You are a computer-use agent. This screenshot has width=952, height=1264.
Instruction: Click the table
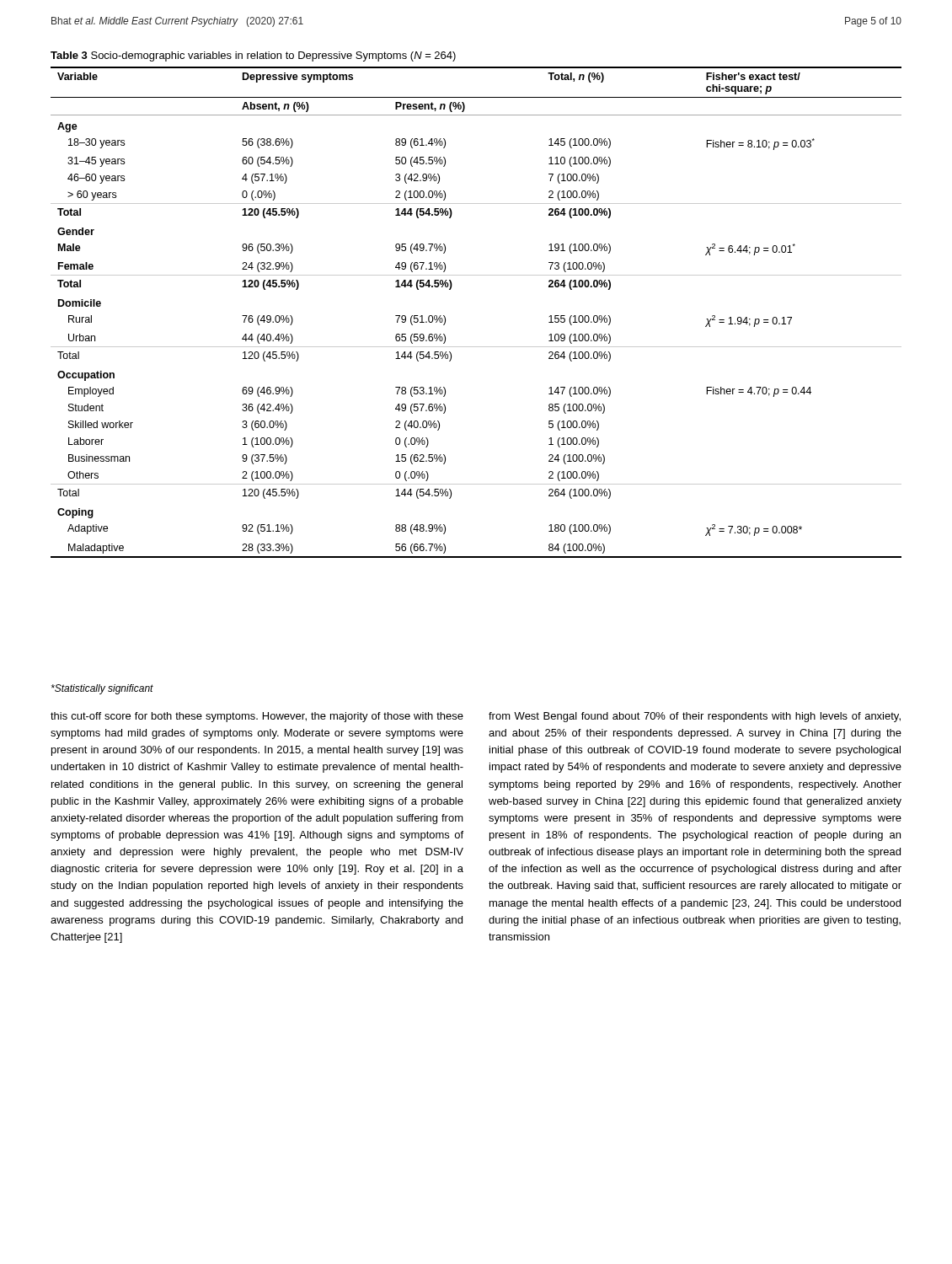point(476,303)
